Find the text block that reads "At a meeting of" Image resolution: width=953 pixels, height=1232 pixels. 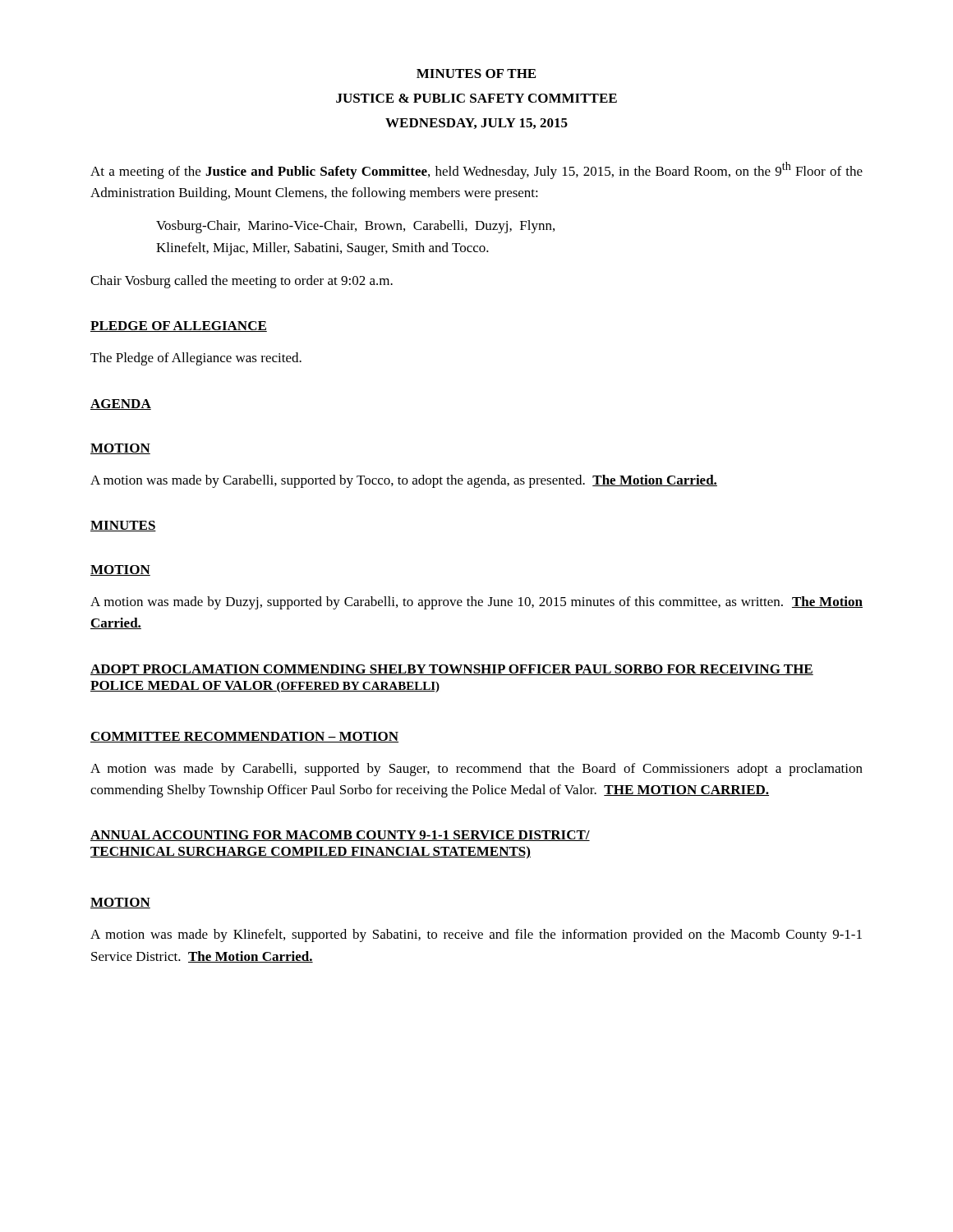pos(476,180)
